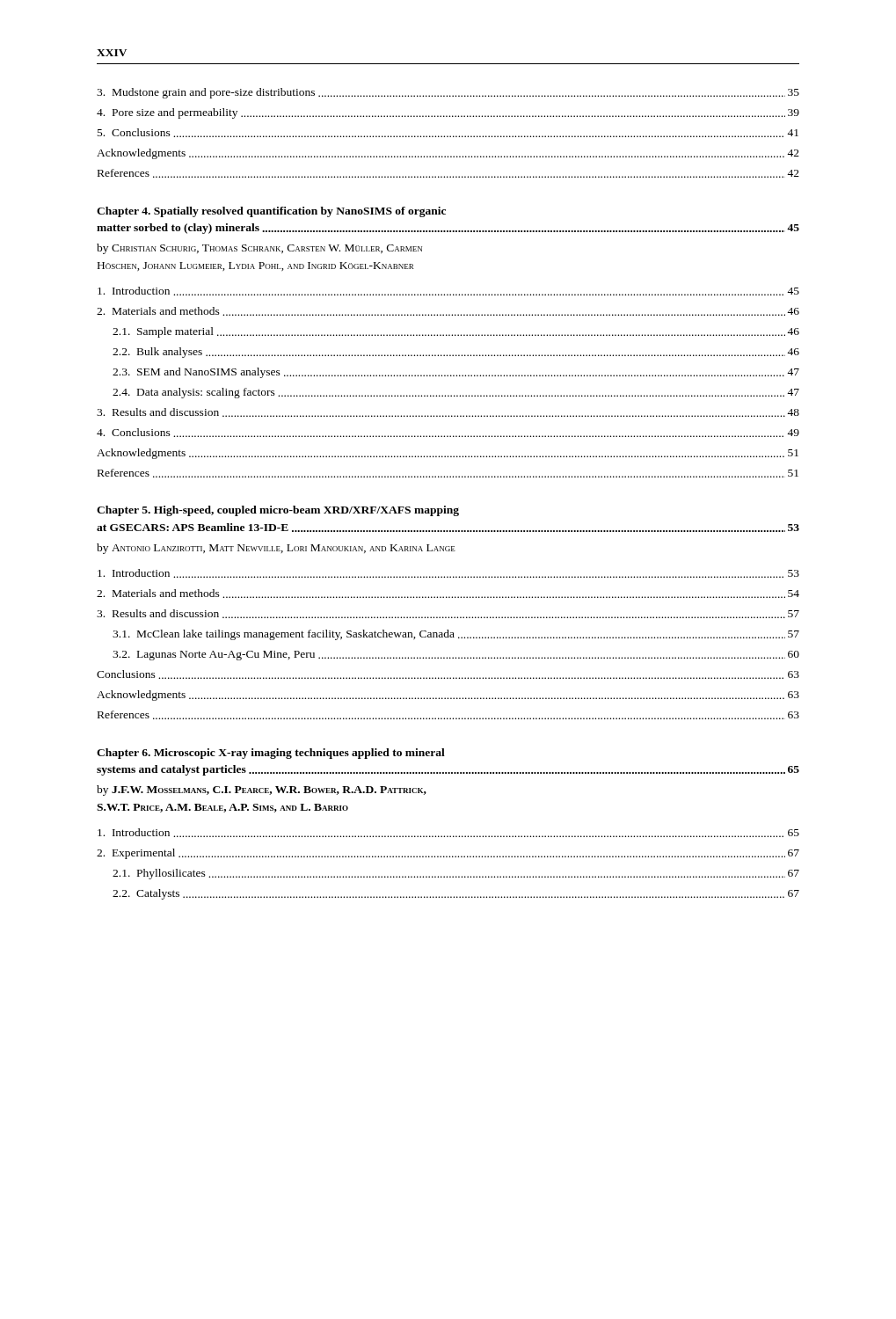The width and height of the screenshot is (896, 1319).
Task: Click on the passage starting "Acknowledgments 63"
Action: pos(448,695)
